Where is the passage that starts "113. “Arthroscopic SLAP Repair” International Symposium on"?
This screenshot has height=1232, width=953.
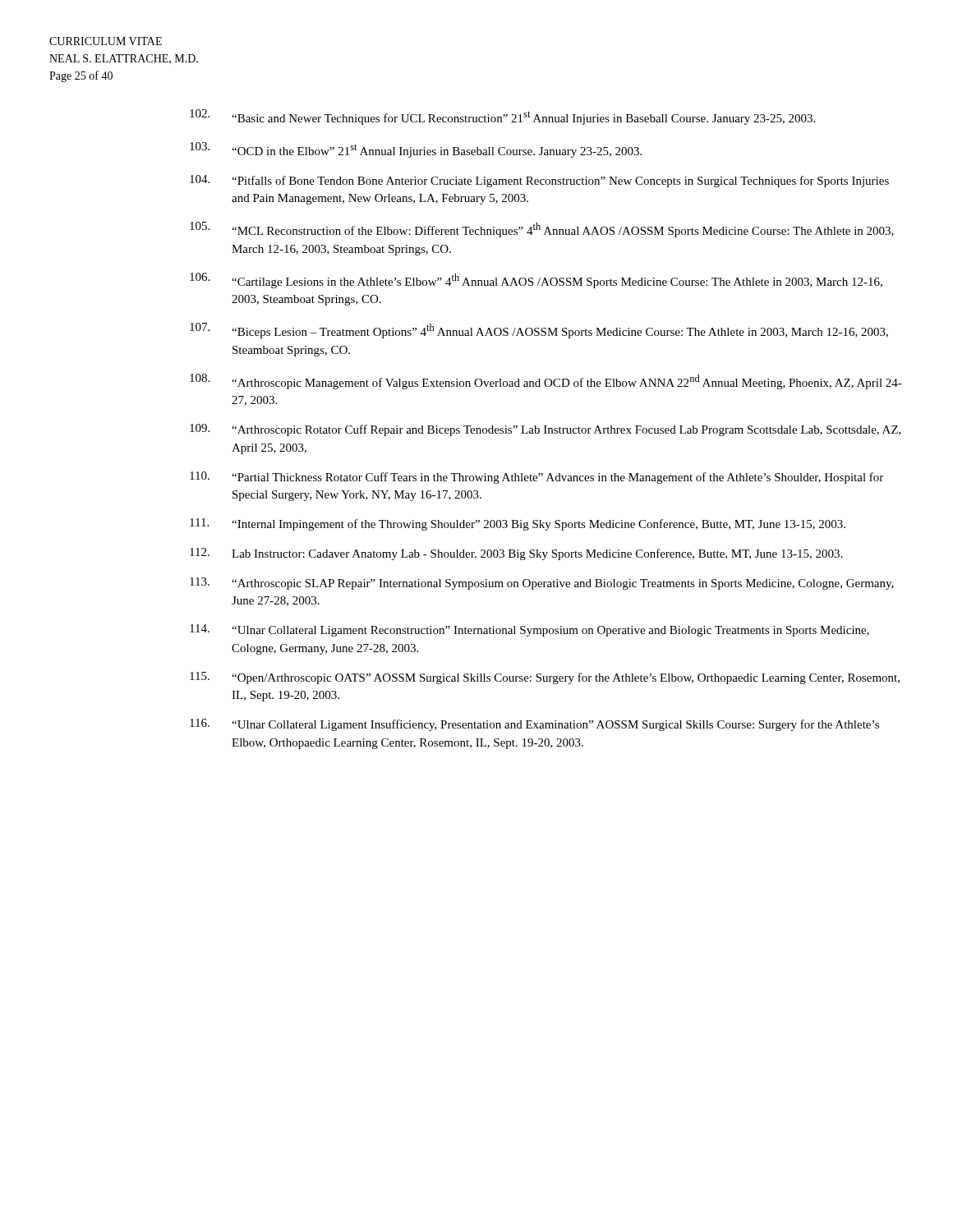point(546,592)
